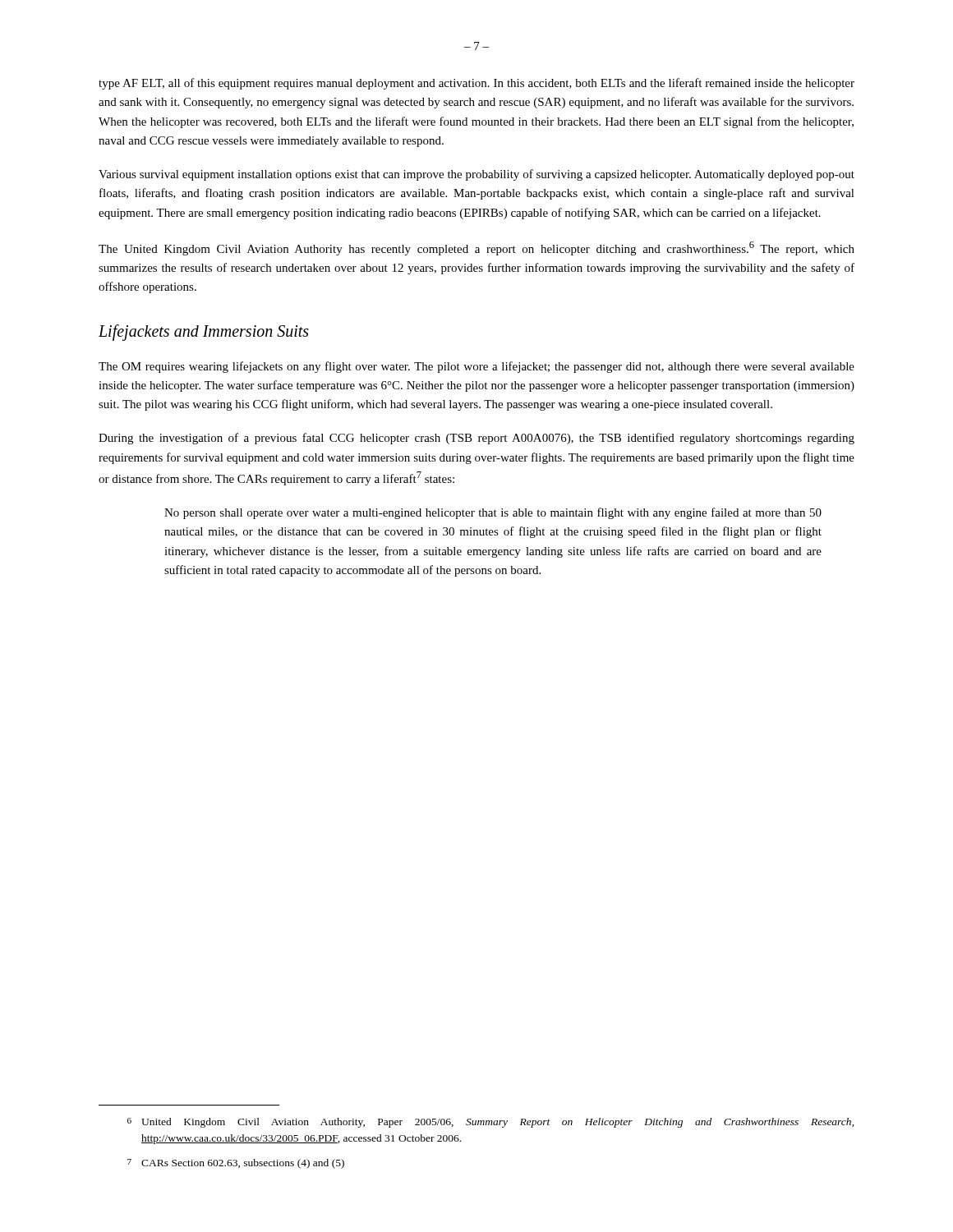Click on the text block that says "The OM requires wearing"
Screen dimensions: 1232x953
coord(476,385)
